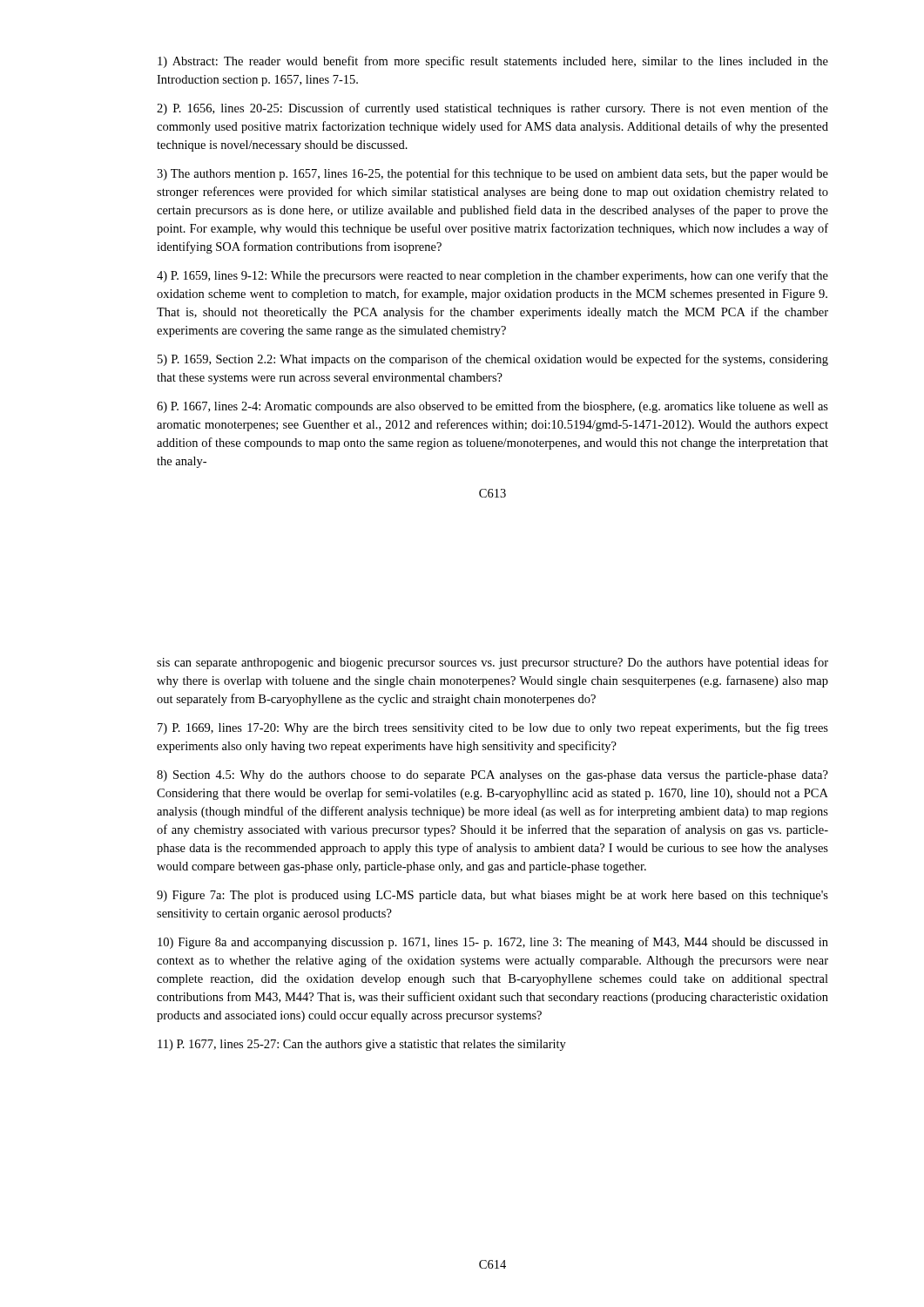Click on the list item that says "9) Figure 7a: The plot is produced using"

492,905
